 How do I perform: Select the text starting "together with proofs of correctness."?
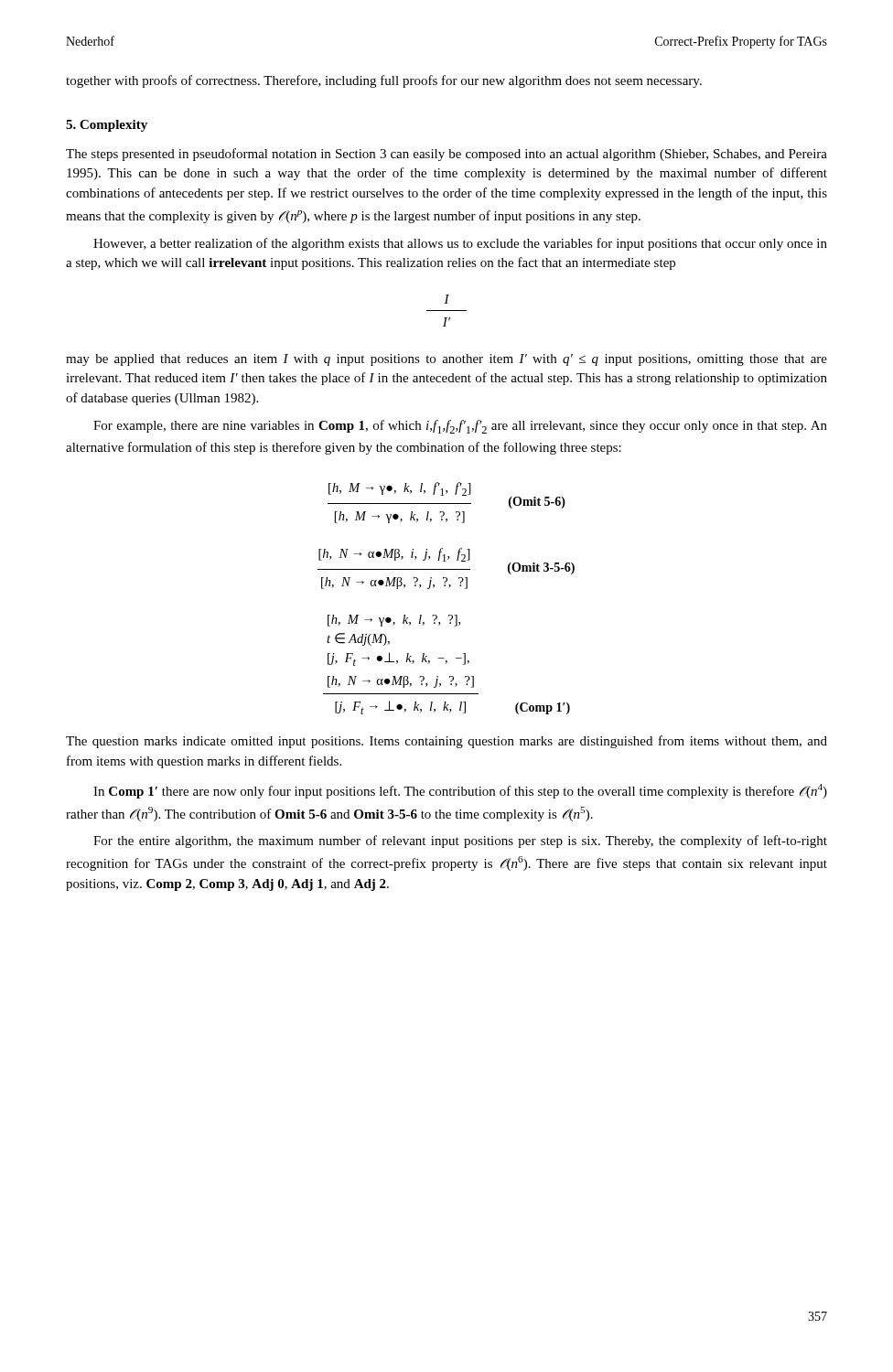coord(384,80)
